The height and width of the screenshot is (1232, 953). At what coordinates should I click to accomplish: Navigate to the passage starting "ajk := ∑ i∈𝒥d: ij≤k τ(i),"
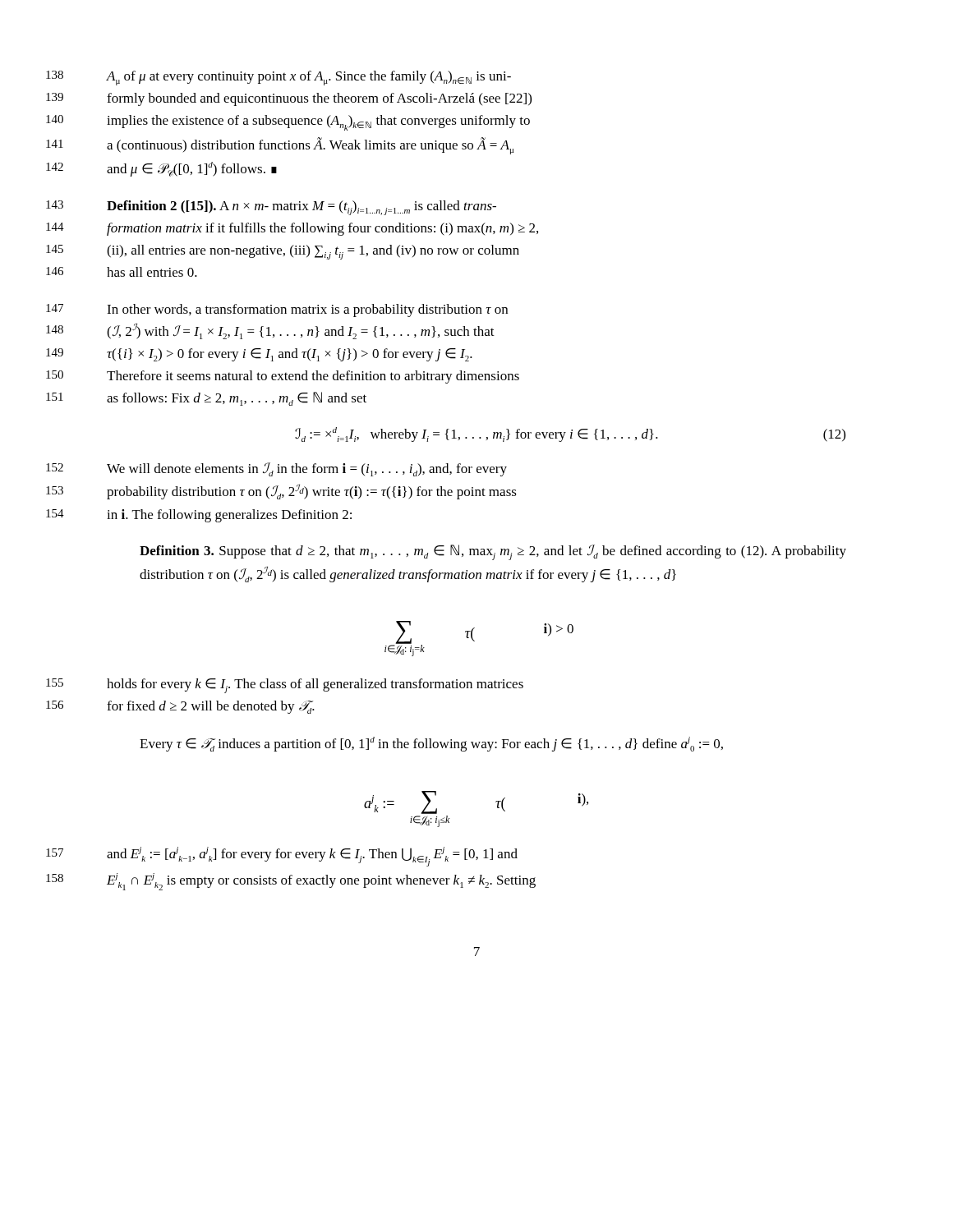point(372,802)
